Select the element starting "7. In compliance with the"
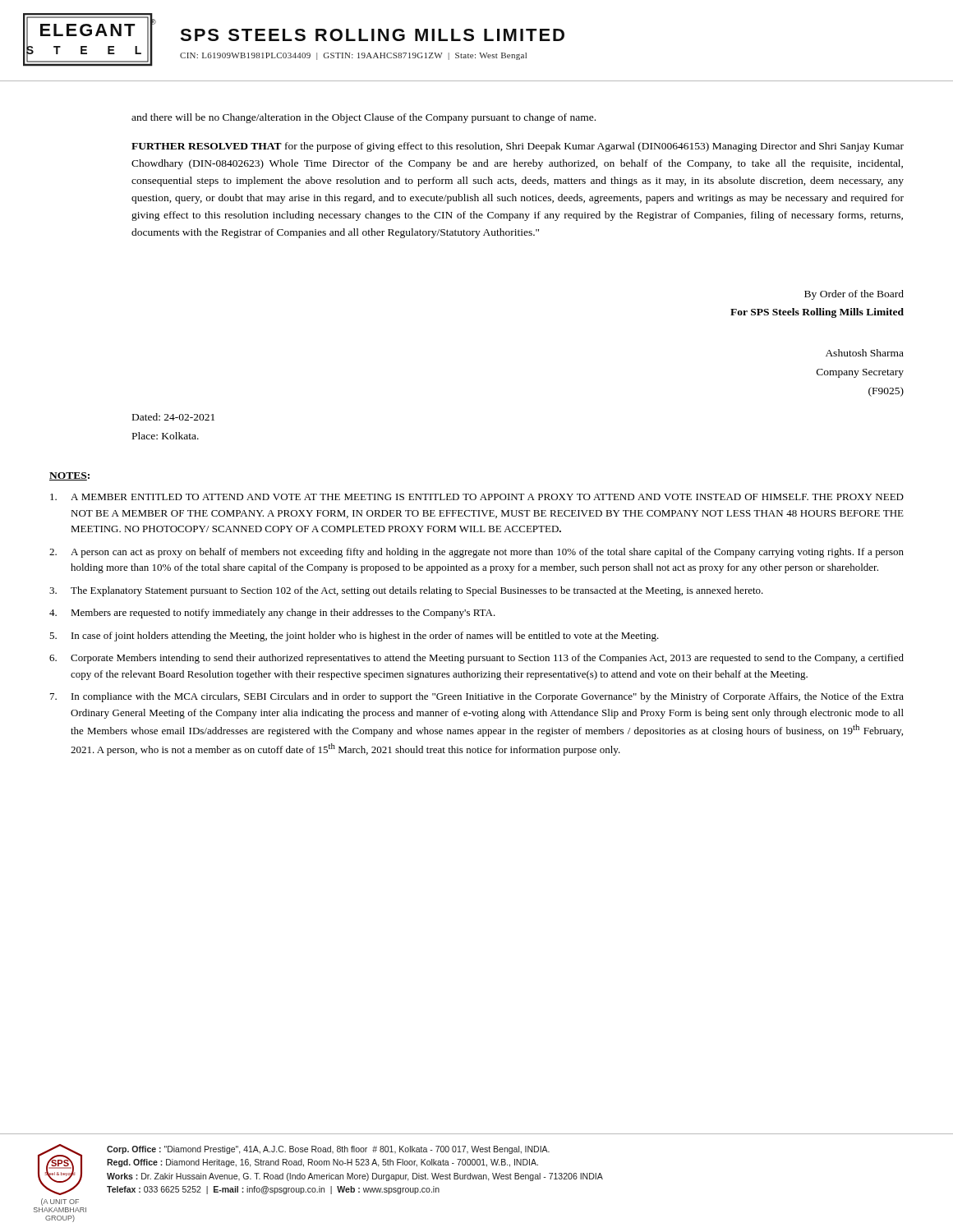Image resolution: width=953 pixels, height=1232 pixels. pyautogui.click(x=476, y=723)
